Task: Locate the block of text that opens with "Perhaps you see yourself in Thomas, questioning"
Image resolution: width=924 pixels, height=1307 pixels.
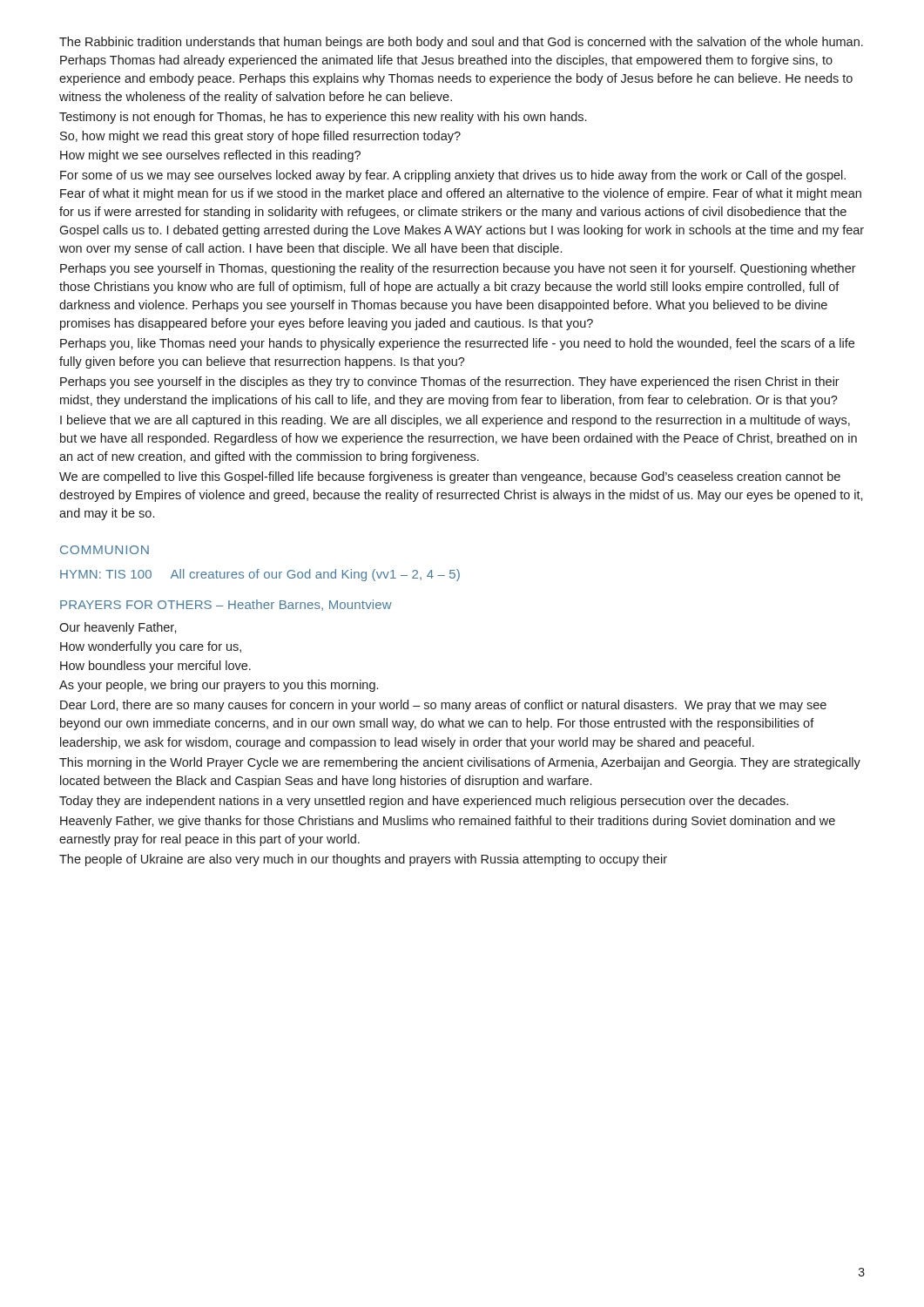Action: pyautogui.click(x=457, y=296)
